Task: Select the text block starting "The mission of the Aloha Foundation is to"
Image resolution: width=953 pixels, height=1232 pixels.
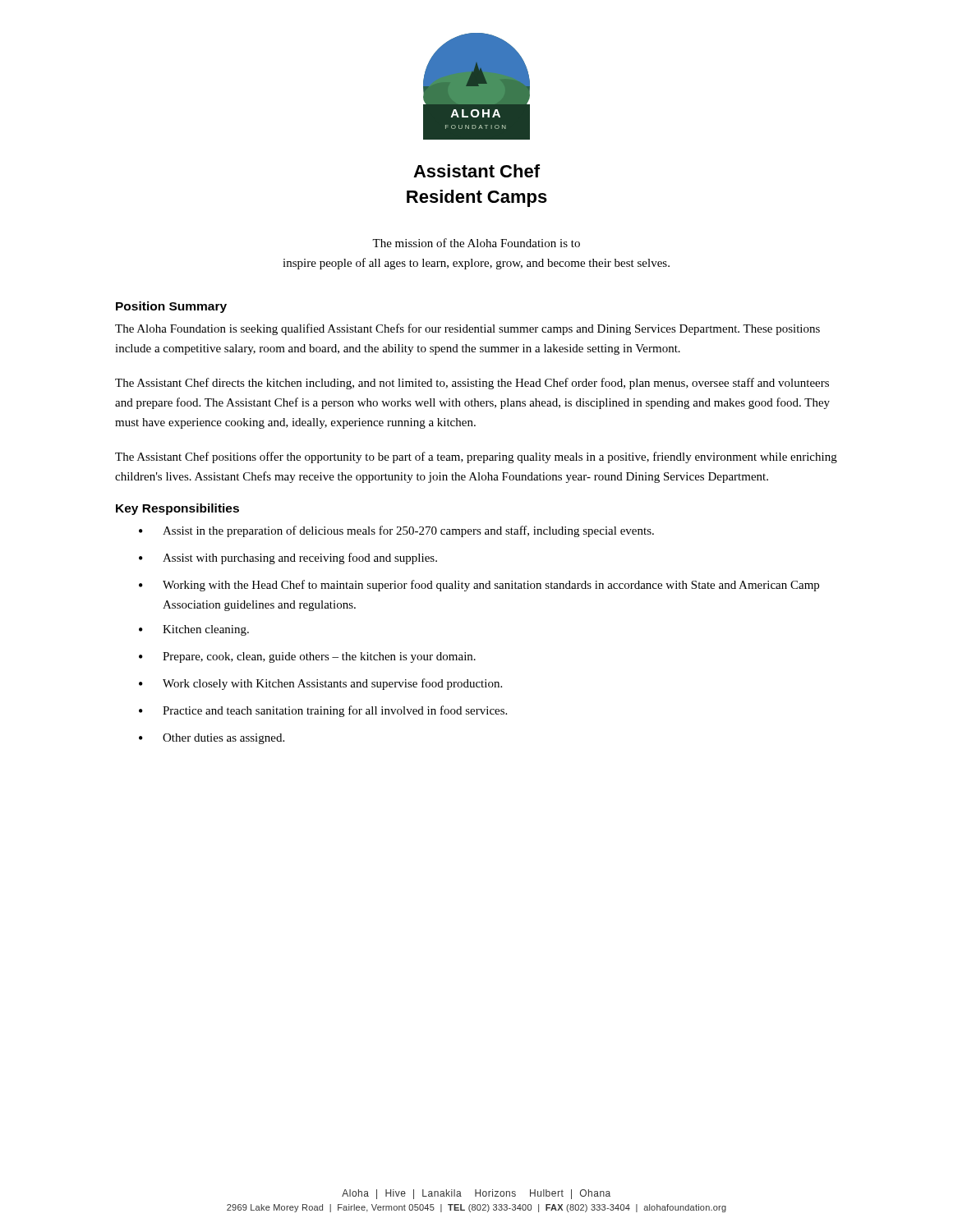Action: [x=476, y=253]
